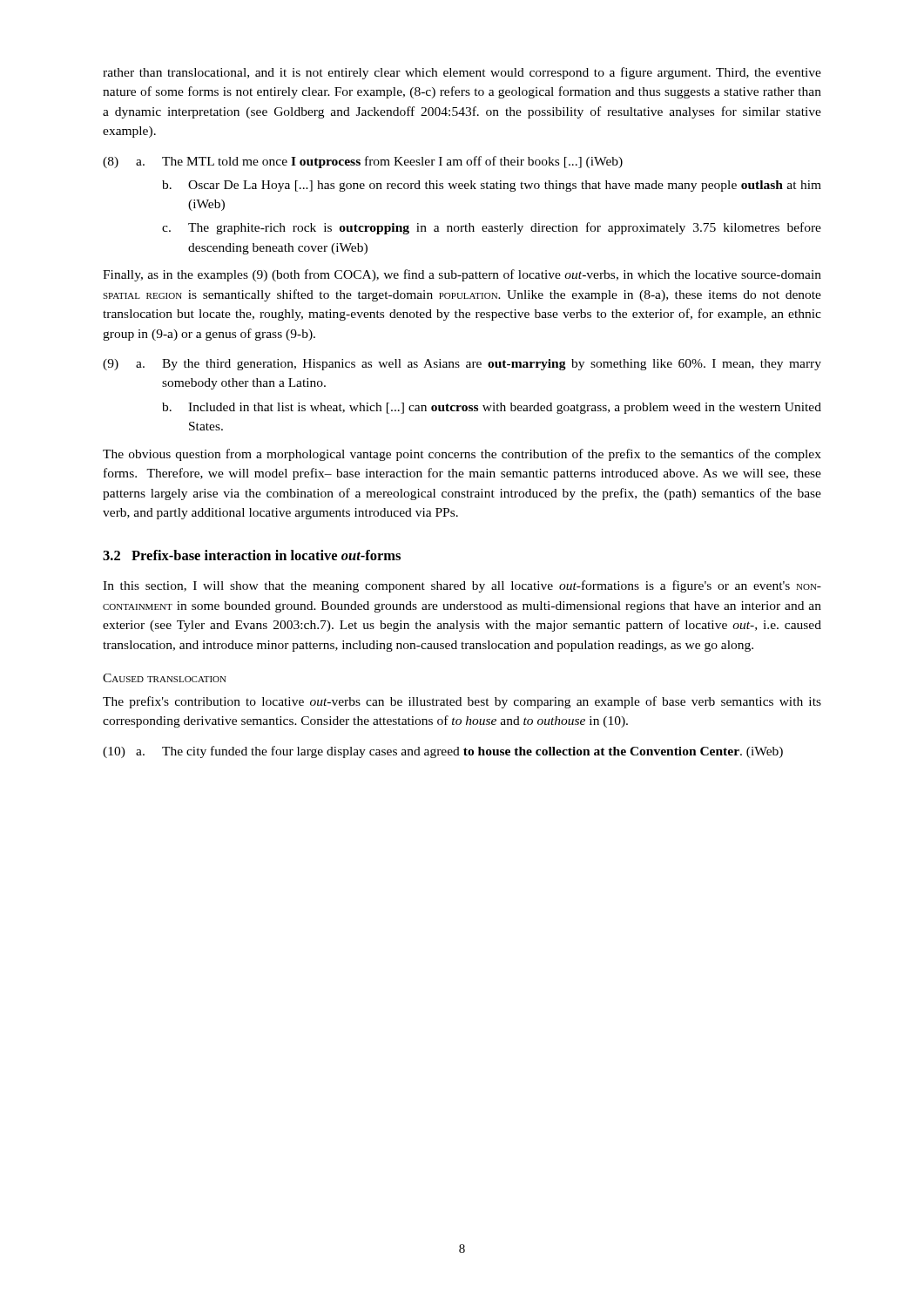This screenshot has height=1307, width=924.
Task: Select the text block that says "In this section, I will show"
Action: click(x=462, y=615)
